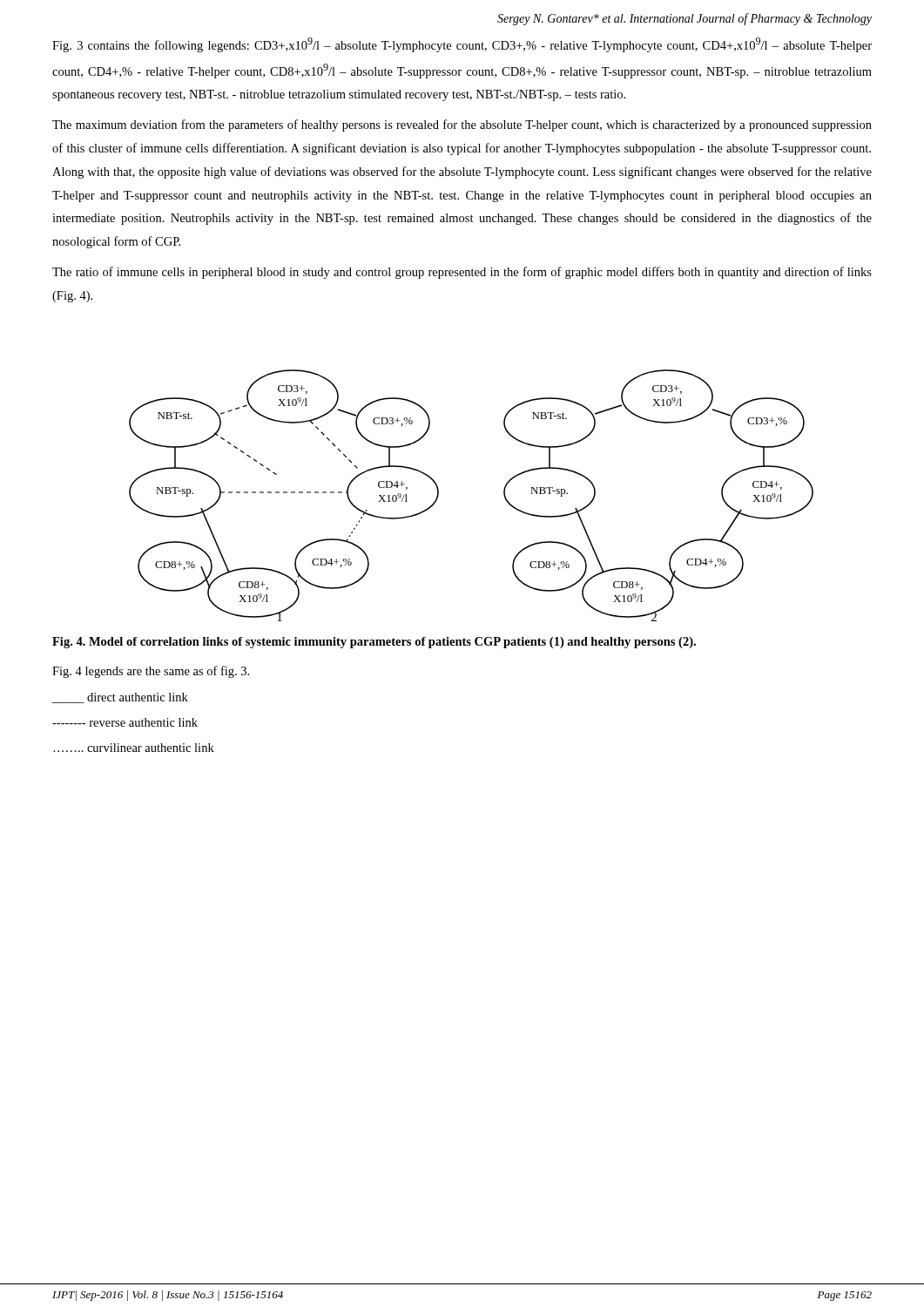This screenshot has height=1307, width=924.
Task: Locate the region starting "_____ direct authentic link"
Action: coord(120,697)
